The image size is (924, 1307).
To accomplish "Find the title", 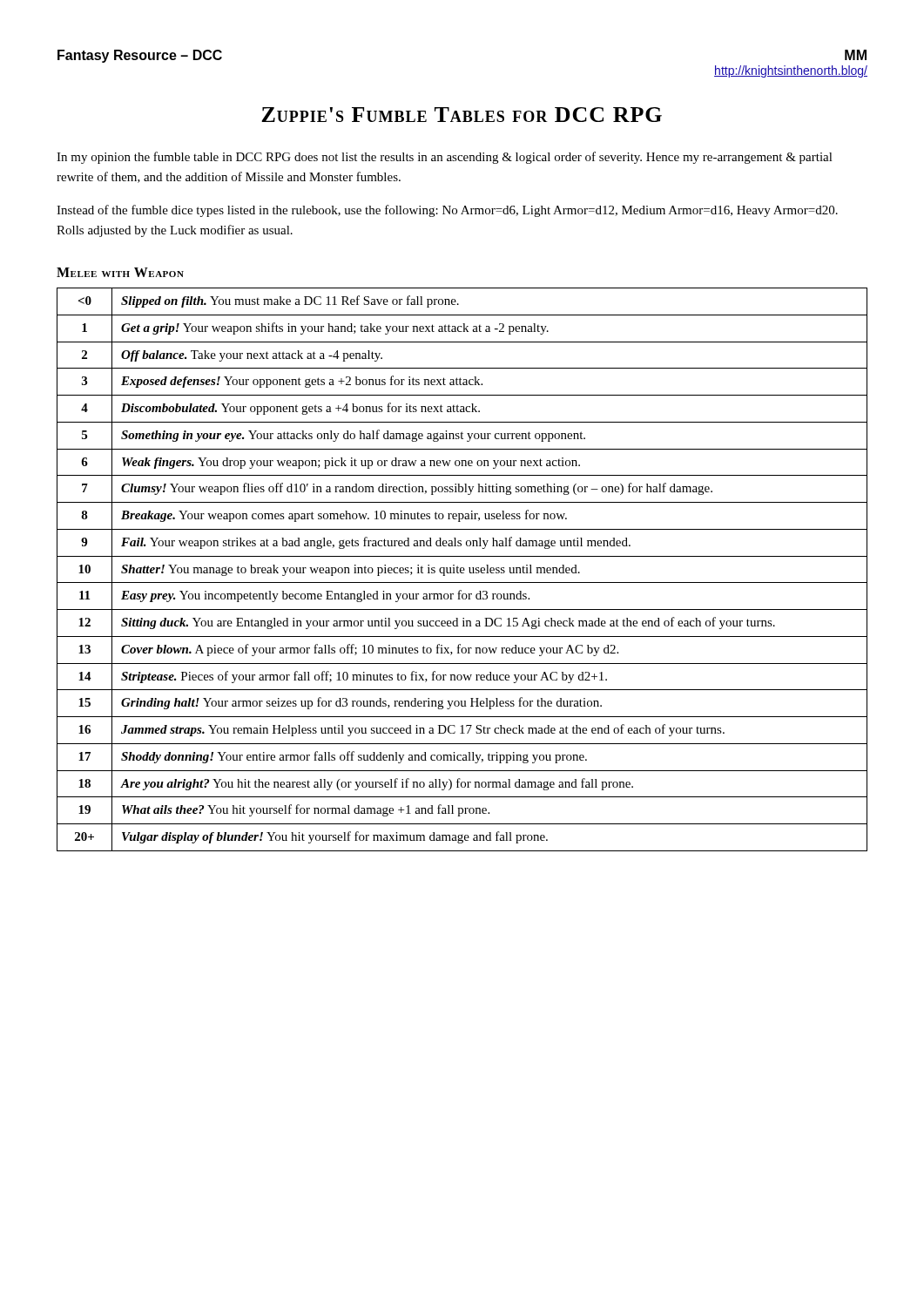I will 462,115.
